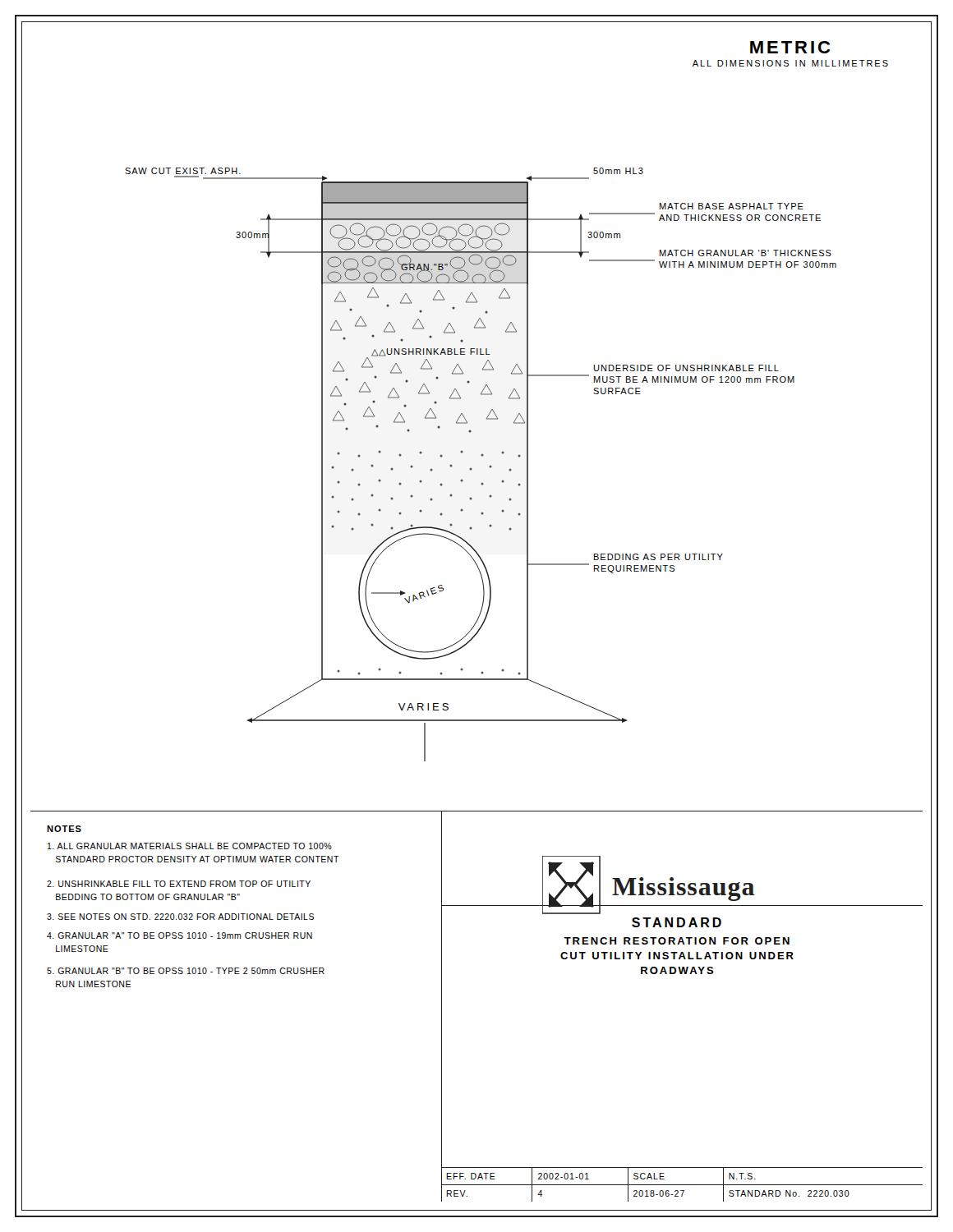953x1232 pixels.
Task: Locate the block of text that opens with "3. SEE NOTES ON STD. 2220.032 FOR ADDITIONAL"
Action: pos(181,917)
